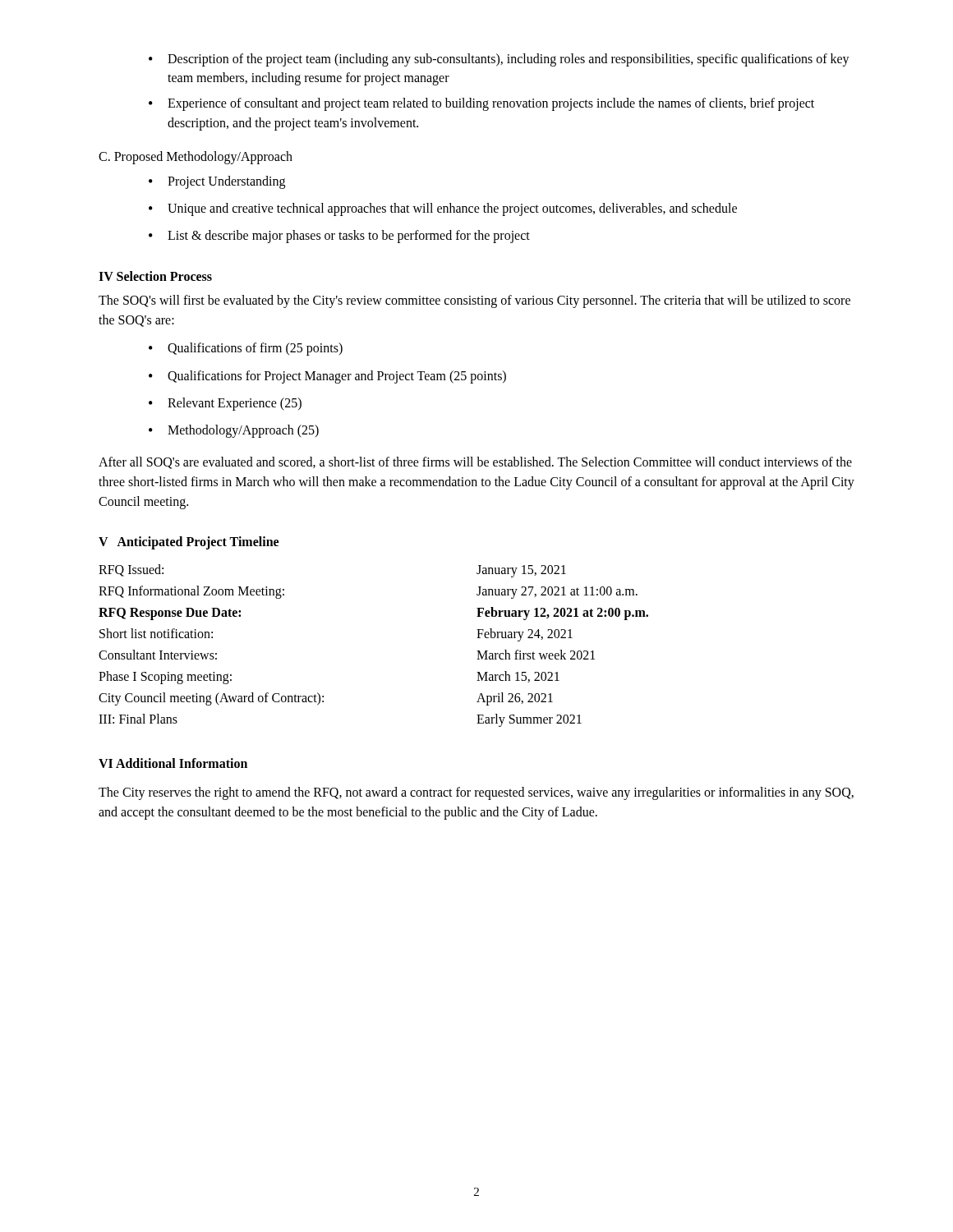
Task: Find the text block starting "• List & describe major phases"
Action: 501,236
